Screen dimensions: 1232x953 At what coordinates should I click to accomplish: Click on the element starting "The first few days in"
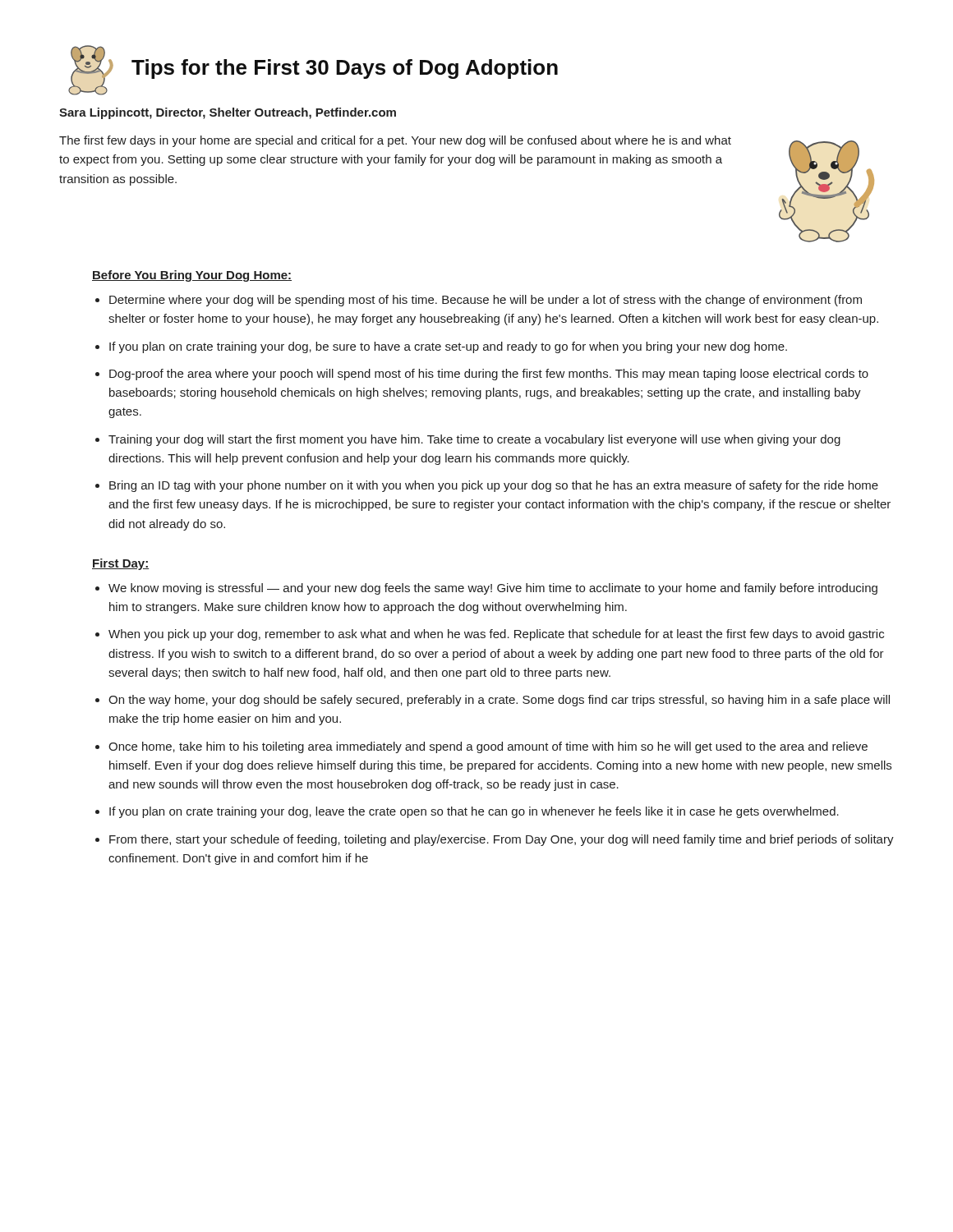(395, 159)
